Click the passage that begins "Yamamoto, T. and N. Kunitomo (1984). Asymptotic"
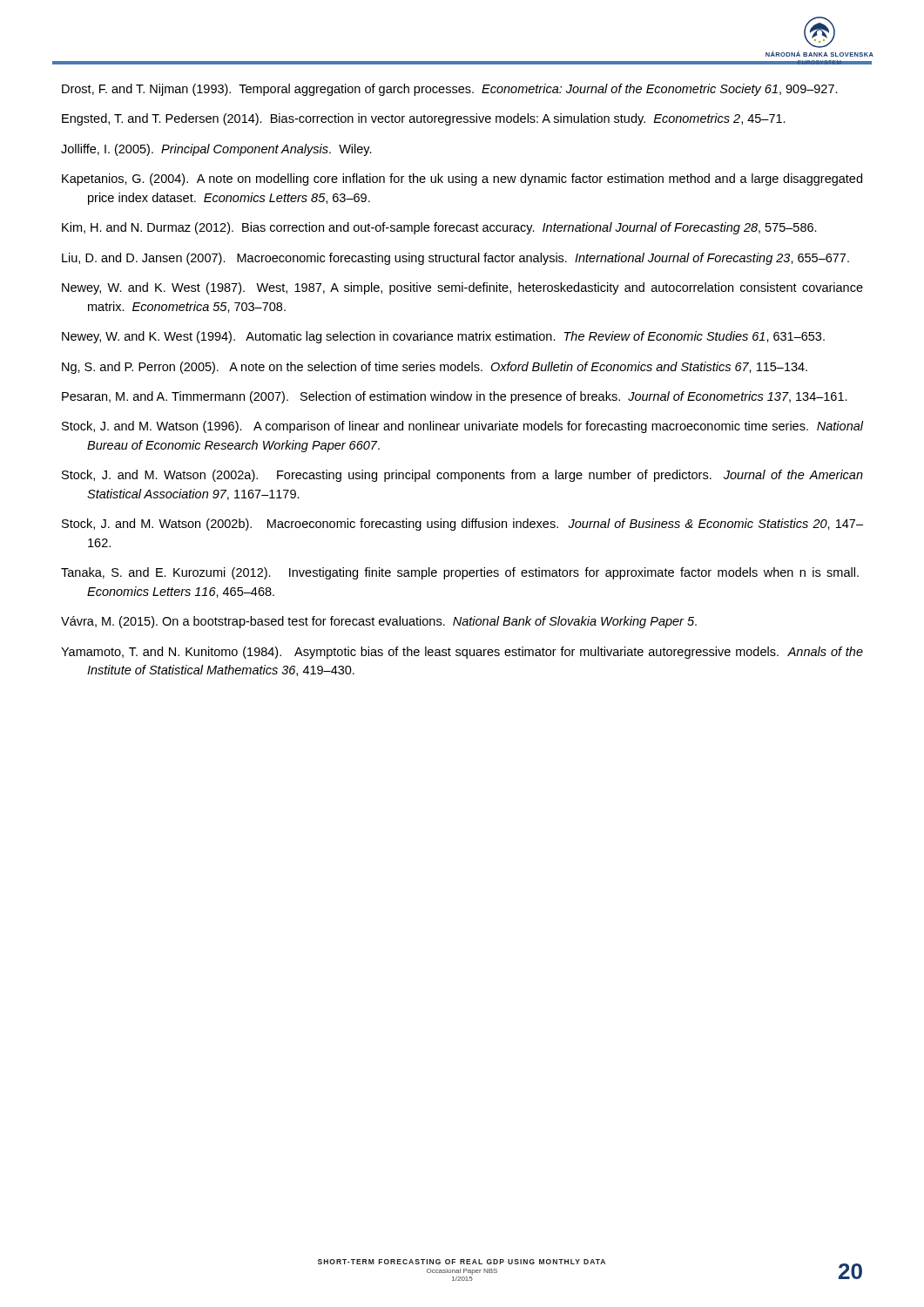The image size is (924, 1307). pos(462,661)
